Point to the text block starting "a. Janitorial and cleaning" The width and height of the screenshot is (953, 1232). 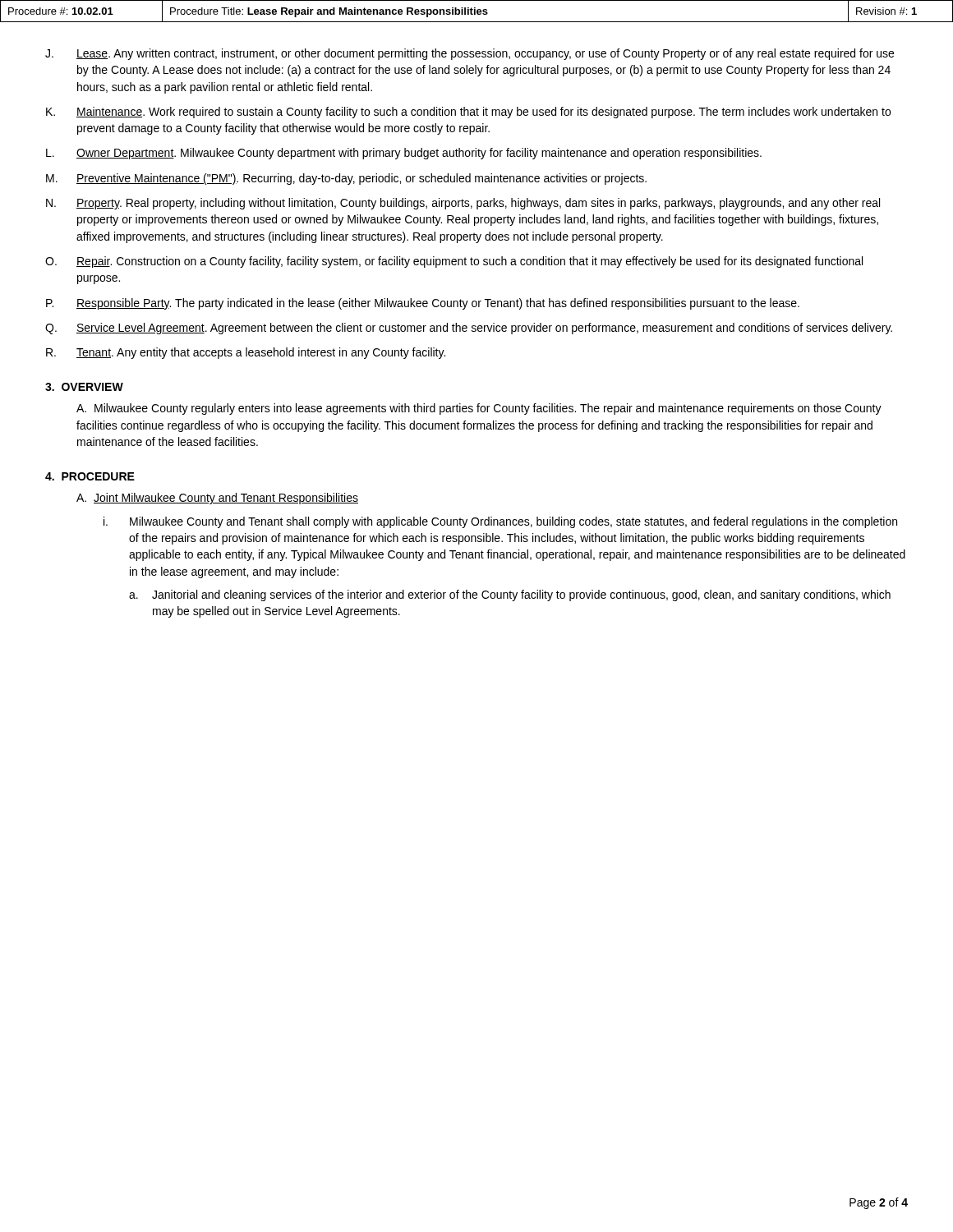pos(518,603)
